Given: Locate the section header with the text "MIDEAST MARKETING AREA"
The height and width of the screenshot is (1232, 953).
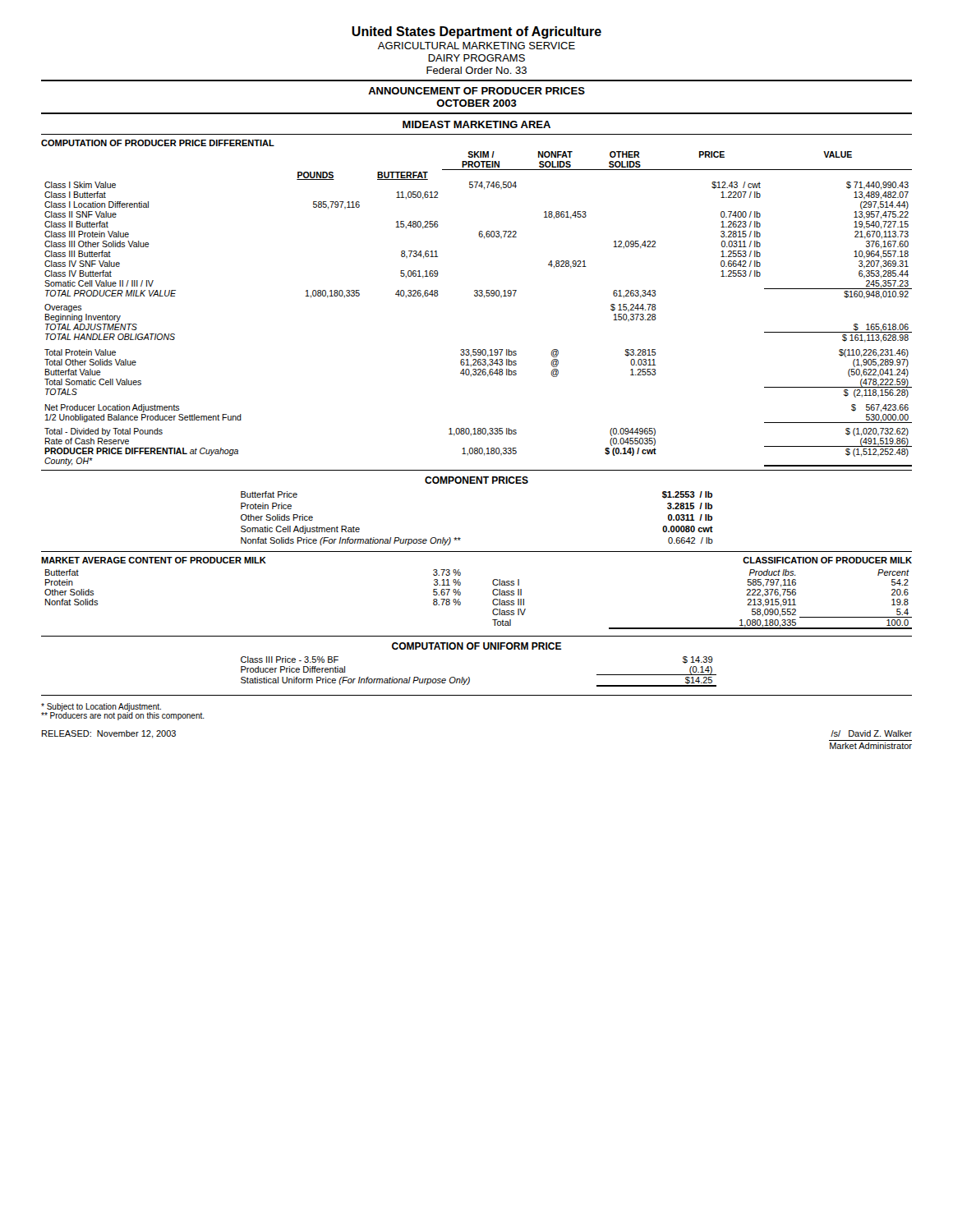Looking at the screenshot, I should click(476, 124).
